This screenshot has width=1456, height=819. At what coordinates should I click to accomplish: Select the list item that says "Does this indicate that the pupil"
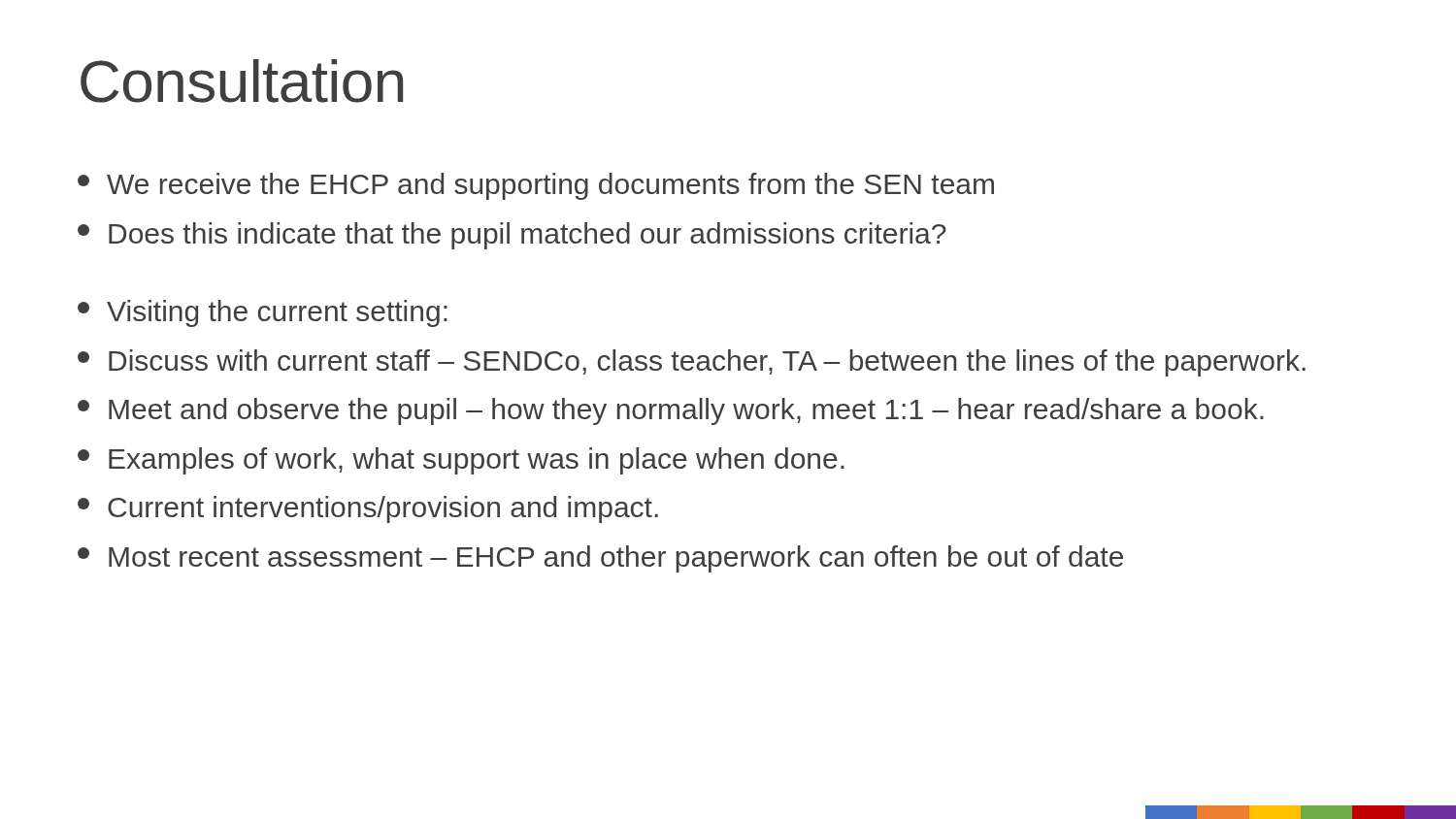click(x=728, y=234)
